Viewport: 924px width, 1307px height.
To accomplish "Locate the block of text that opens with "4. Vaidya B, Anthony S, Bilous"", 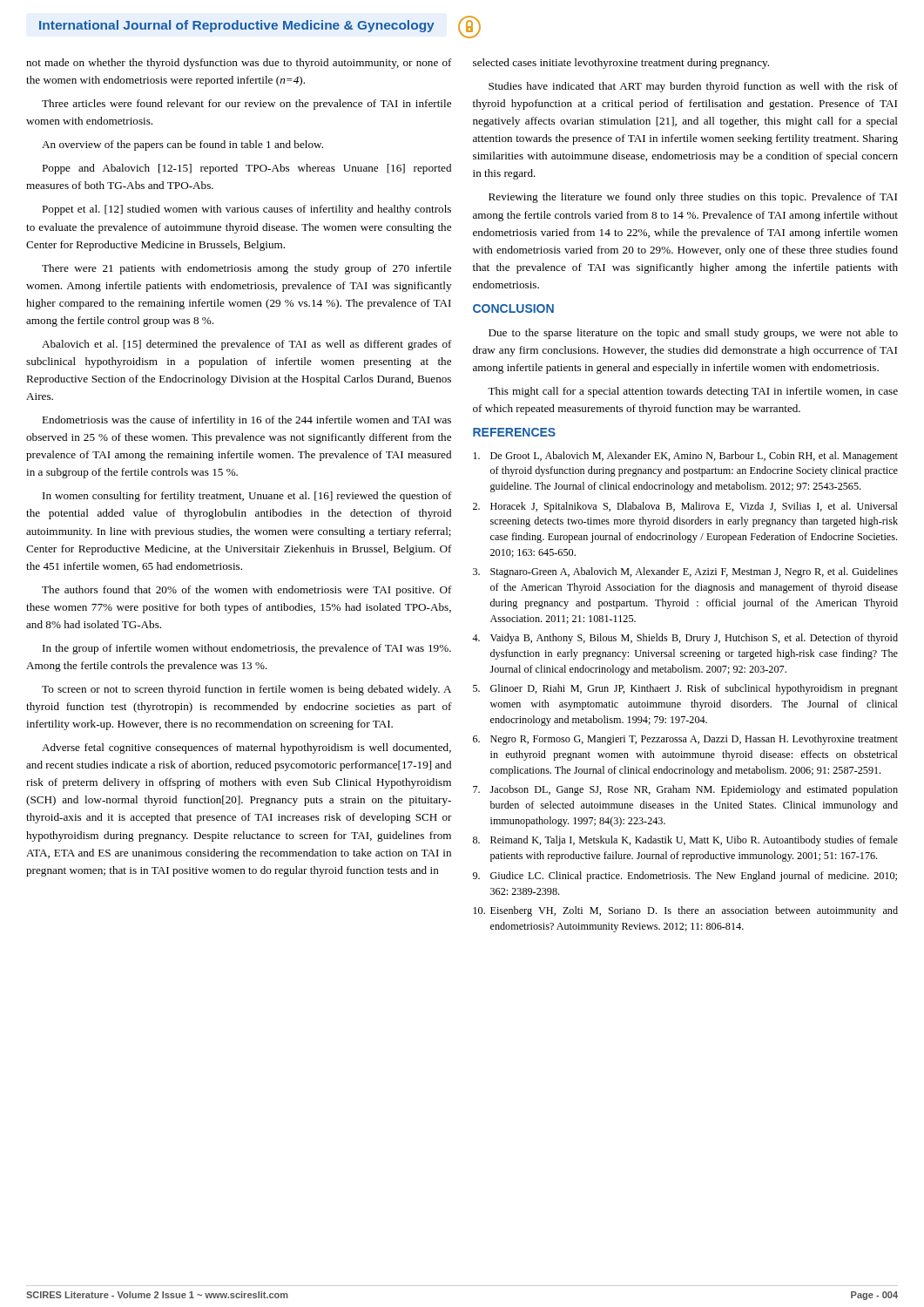I will (x=685, y=654).
